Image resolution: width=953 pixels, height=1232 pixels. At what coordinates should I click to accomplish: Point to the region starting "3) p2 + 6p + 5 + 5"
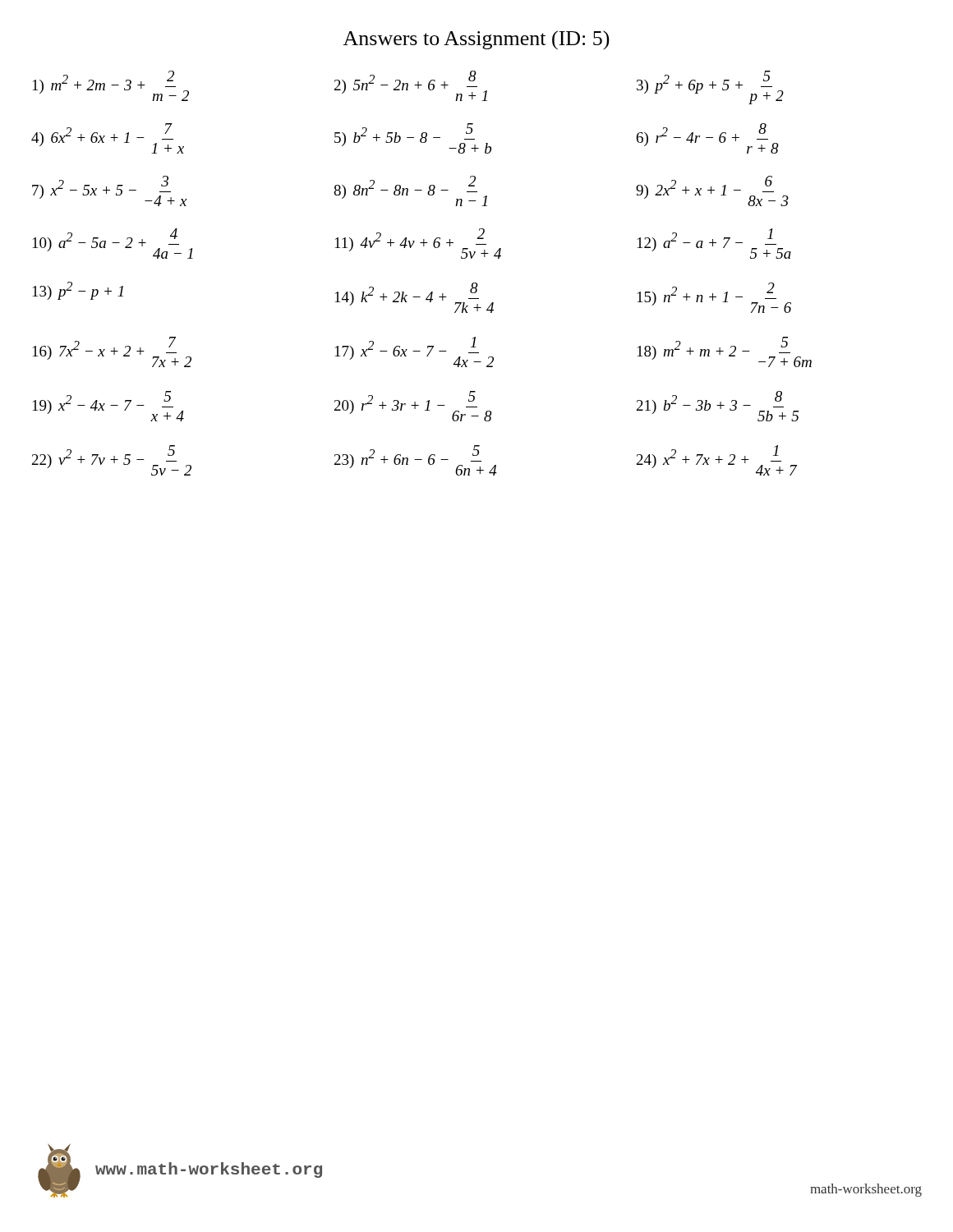pos(711,86)
